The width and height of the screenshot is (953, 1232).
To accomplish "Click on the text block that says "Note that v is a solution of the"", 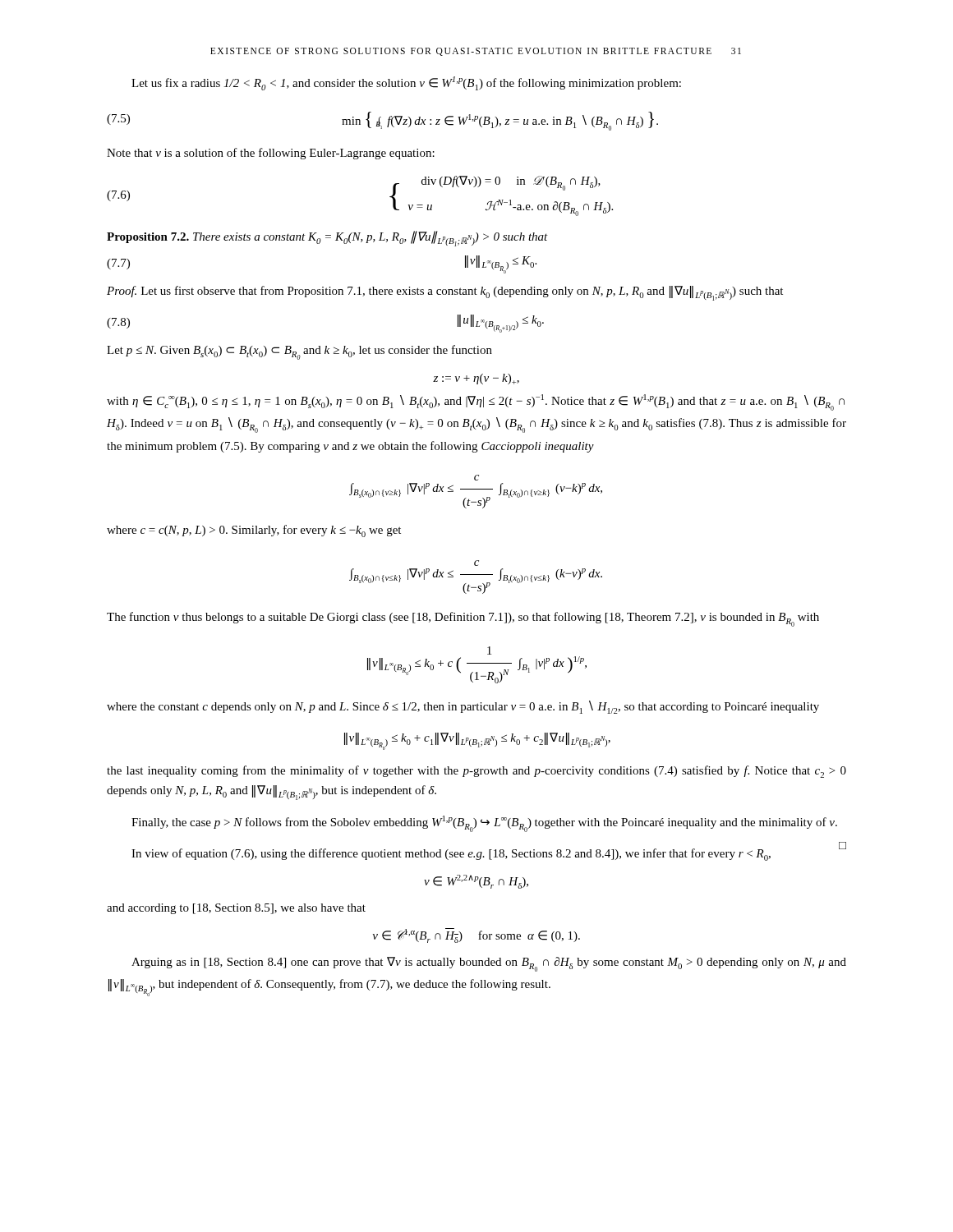I will [x=271, y=154].
